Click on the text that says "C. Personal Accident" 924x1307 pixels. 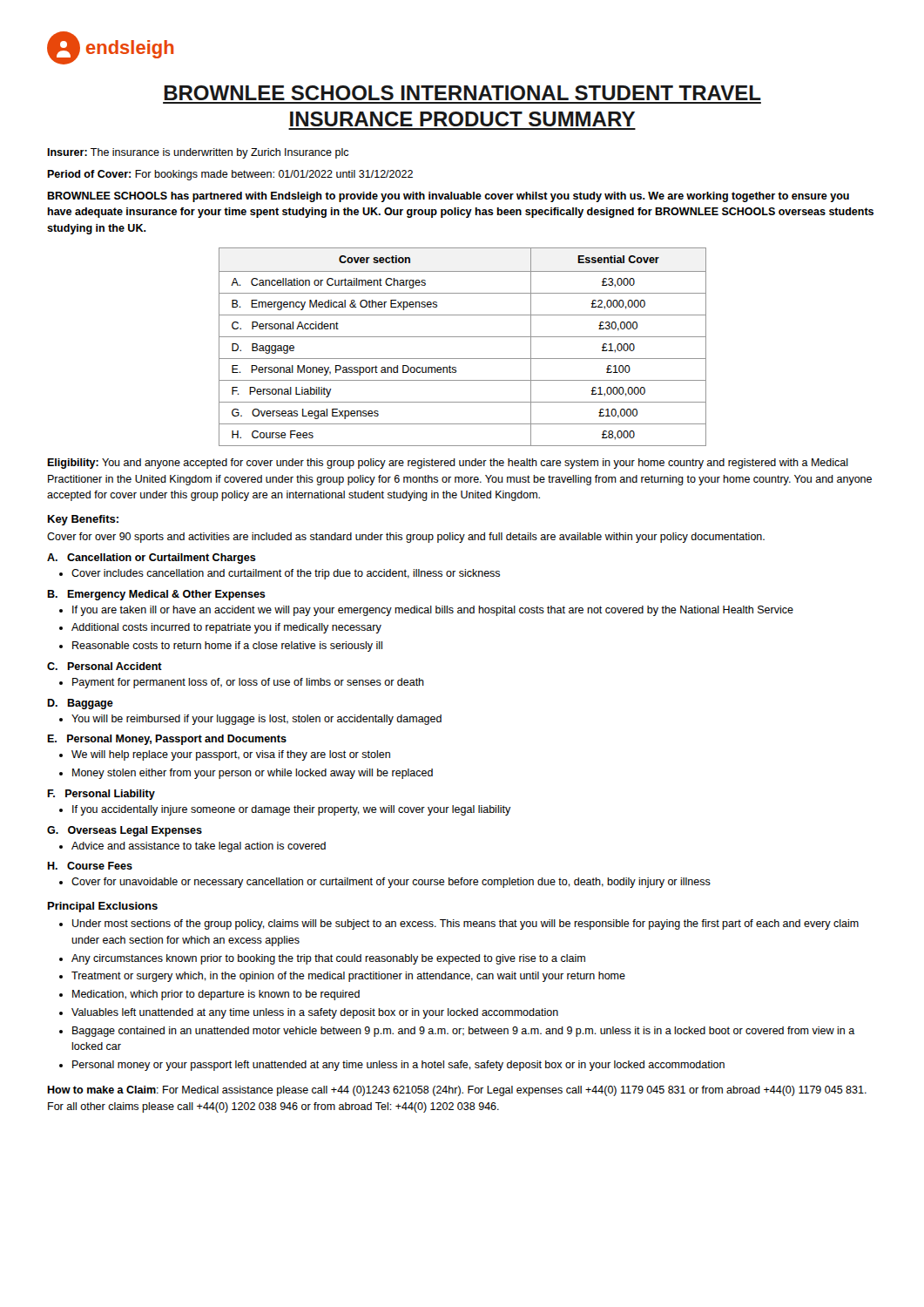click(x=104, y=666)
